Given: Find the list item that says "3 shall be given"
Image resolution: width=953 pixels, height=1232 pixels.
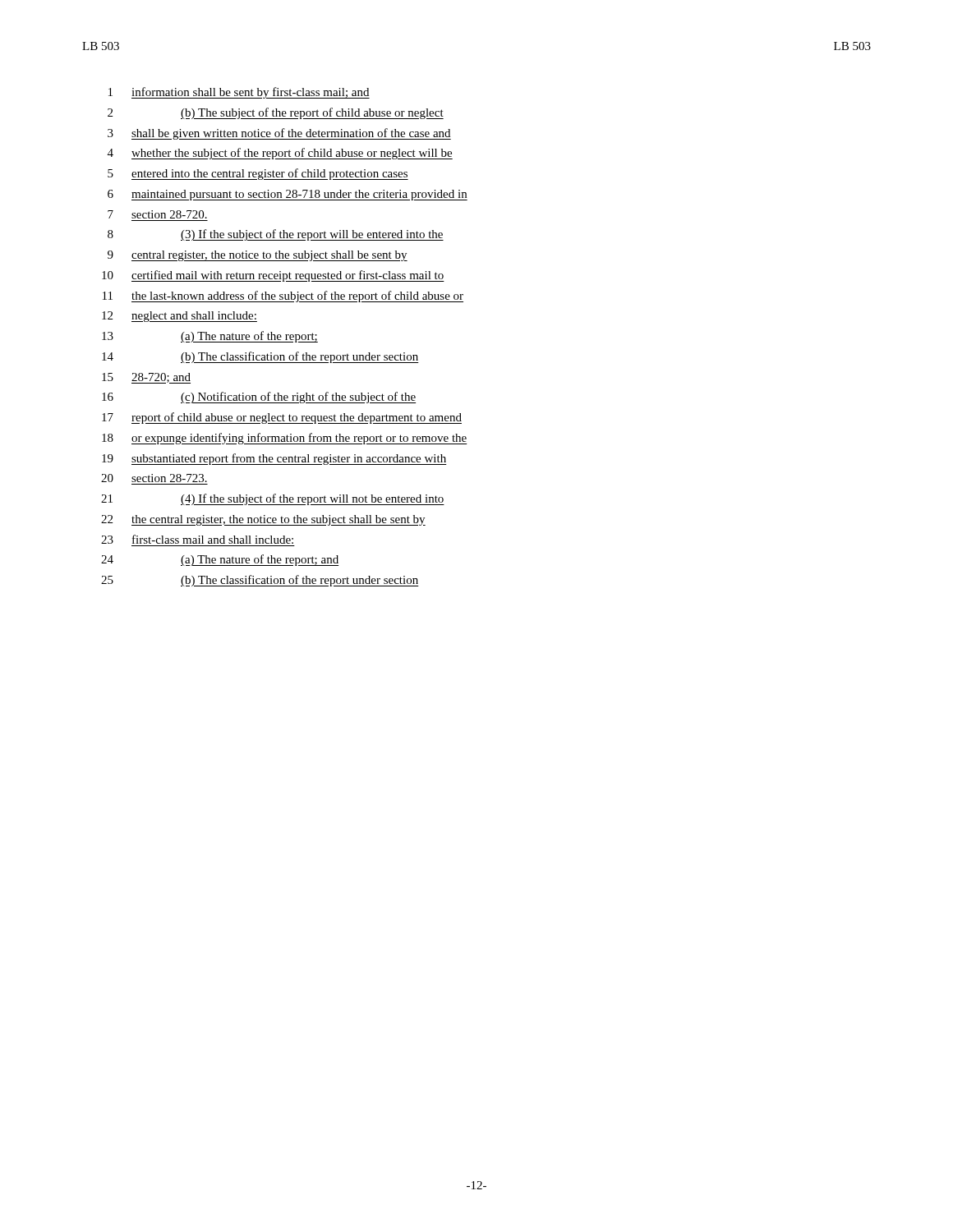Looking at the screenshot, I should 279,134.
